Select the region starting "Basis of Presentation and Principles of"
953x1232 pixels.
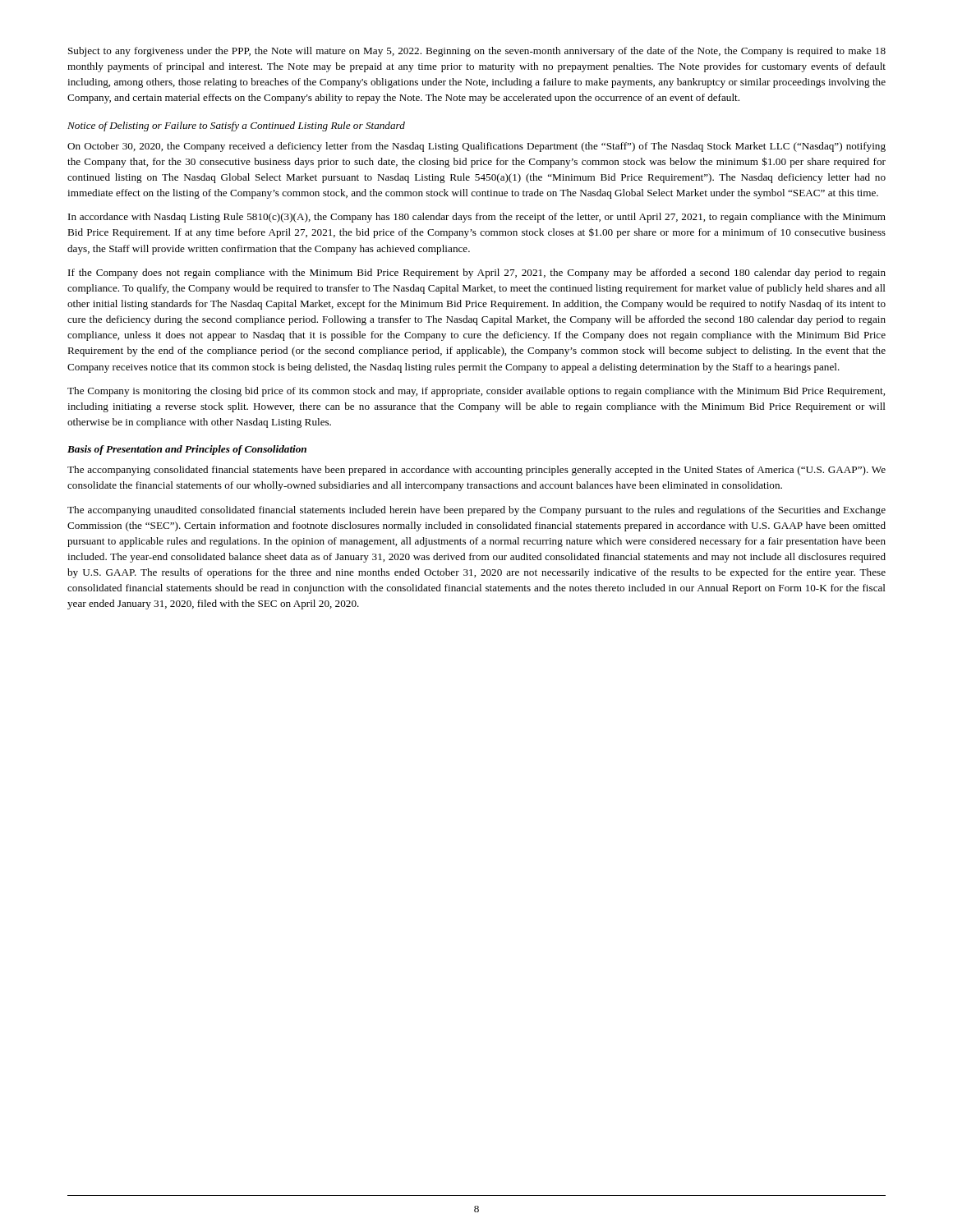click(187, 449)
